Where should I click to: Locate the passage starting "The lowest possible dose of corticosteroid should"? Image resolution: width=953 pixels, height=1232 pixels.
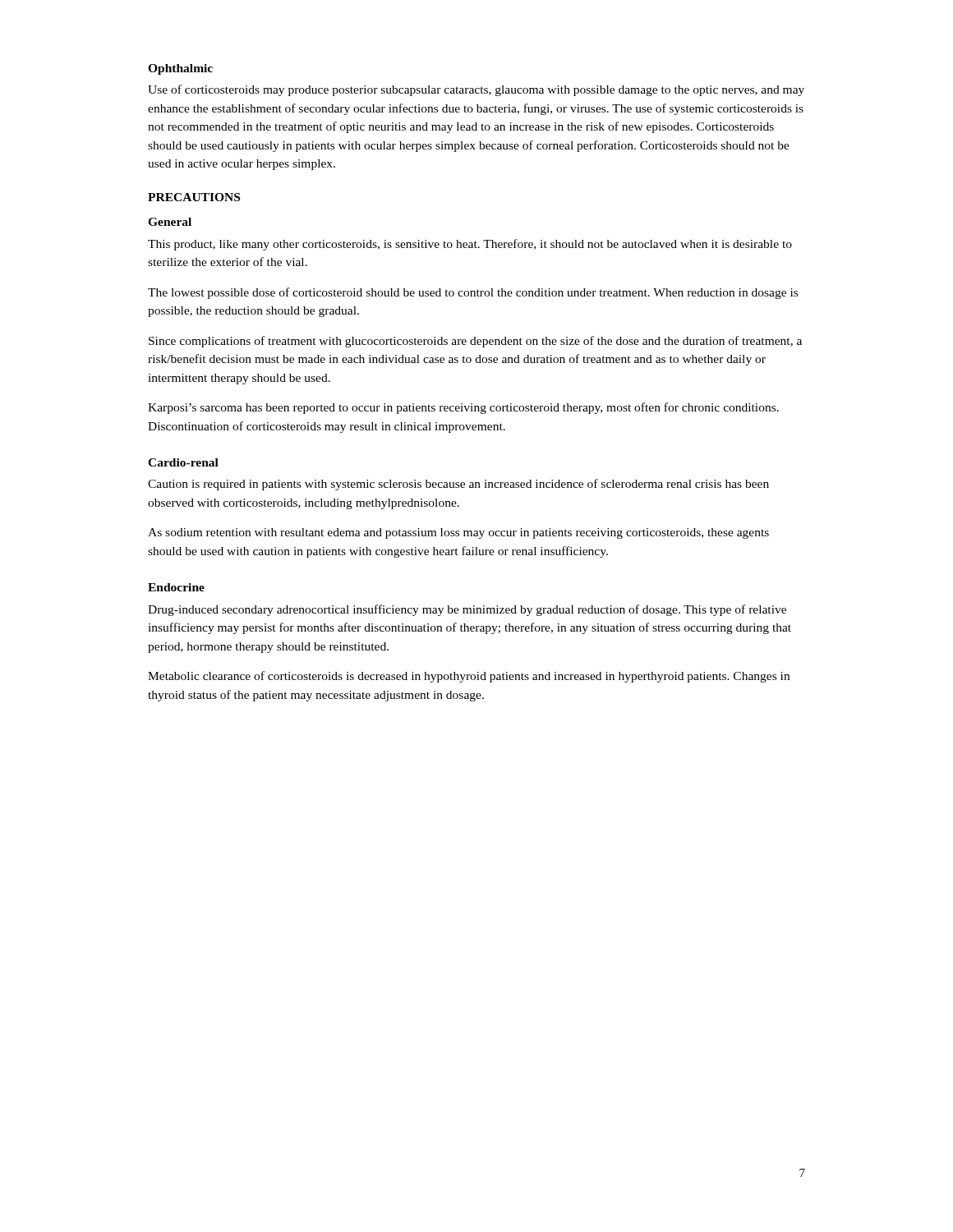pyautogui.click(x=473, y=301)
